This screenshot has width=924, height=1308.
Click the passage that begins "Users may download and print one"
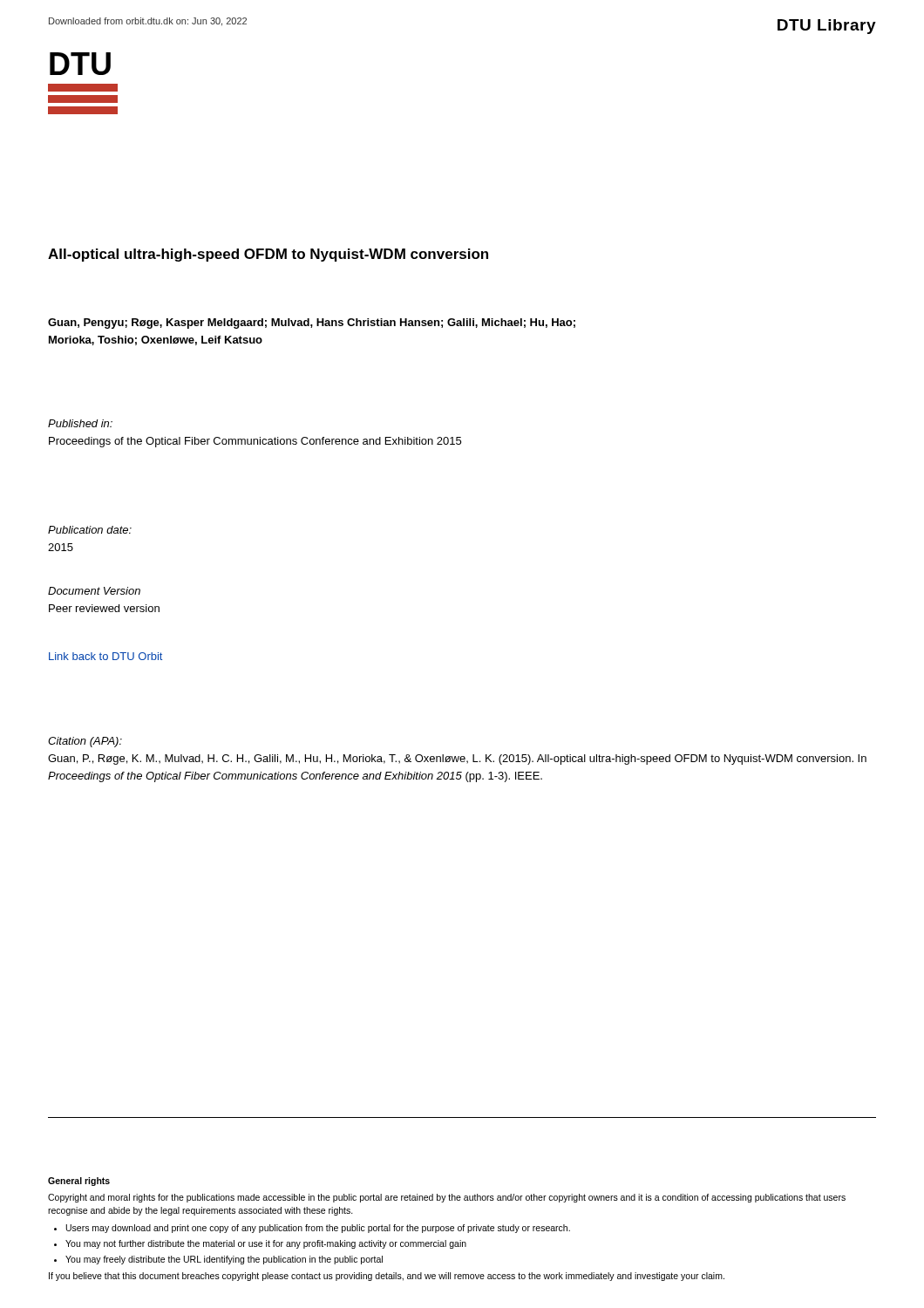pyautogui.click(x=318, y=1228)
